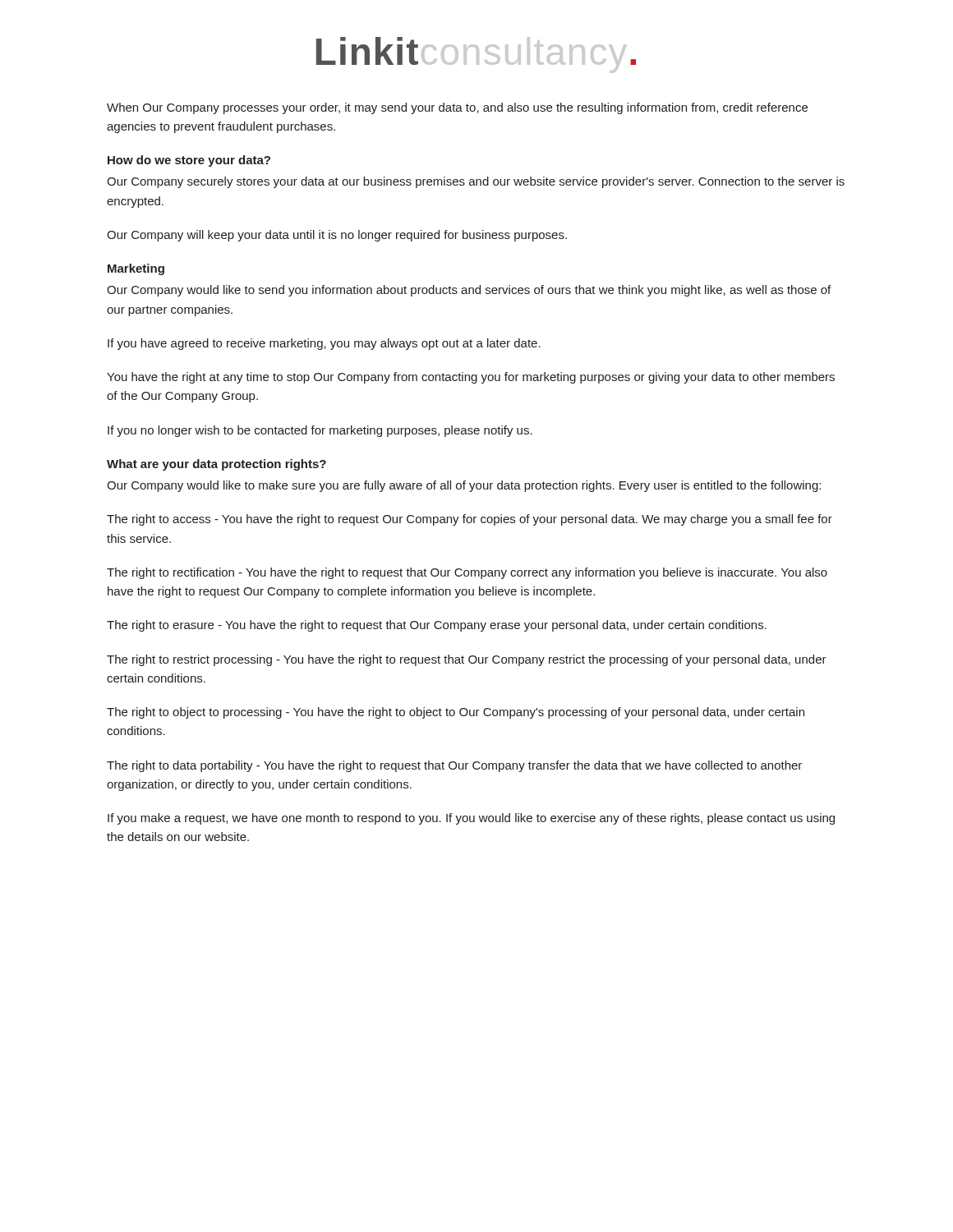Select the text block that reads "If you make a request,"
Viewport: 953px width, 1232px height.
pos(471,827)
